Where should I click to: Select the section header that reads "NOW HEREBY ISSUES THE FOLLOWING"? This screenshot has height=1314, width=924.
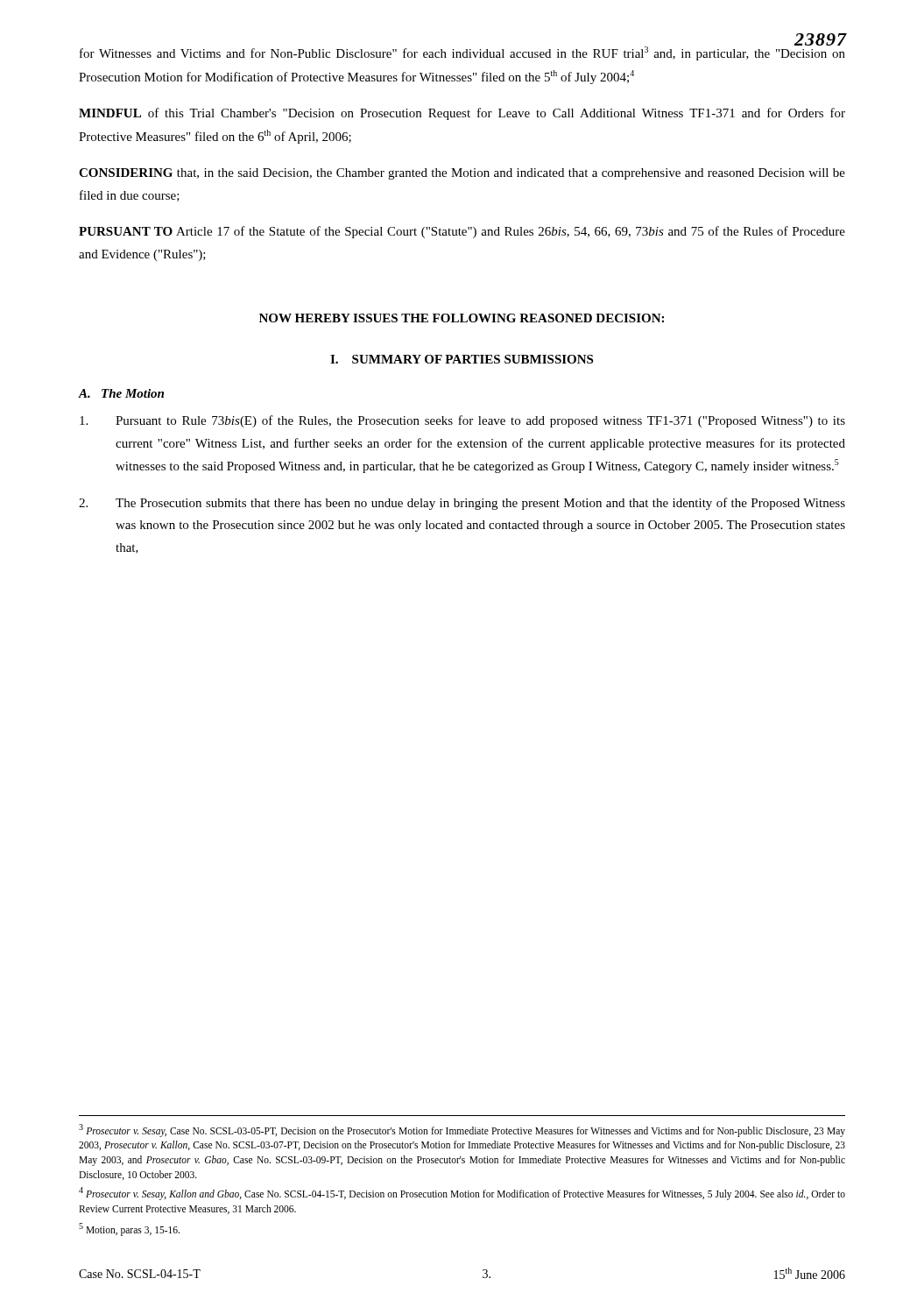[x=462, y=318]
